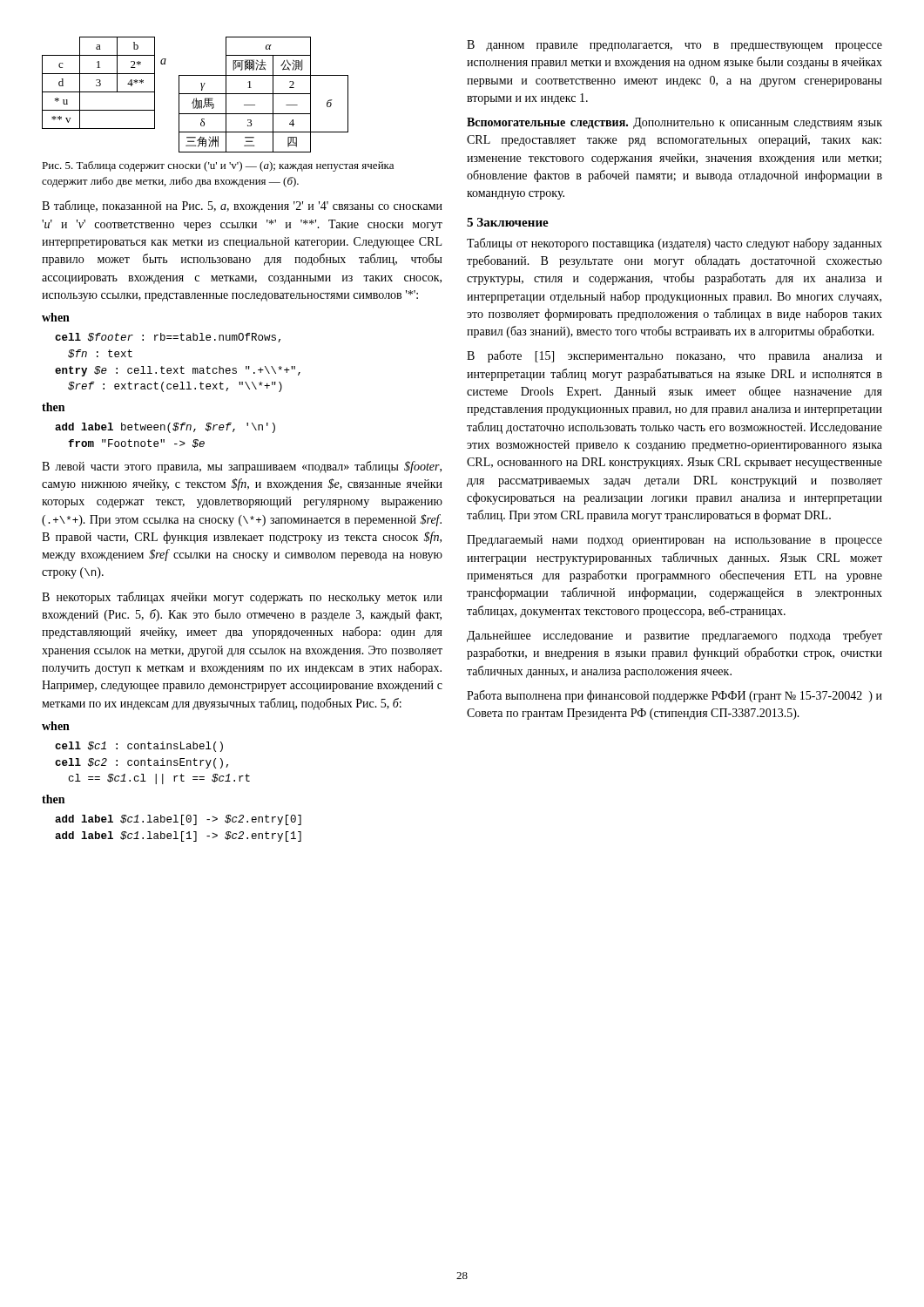Locate the text starting "В работе [15] экспериментально показано, что правила анализа"

[x=675, y=436]
